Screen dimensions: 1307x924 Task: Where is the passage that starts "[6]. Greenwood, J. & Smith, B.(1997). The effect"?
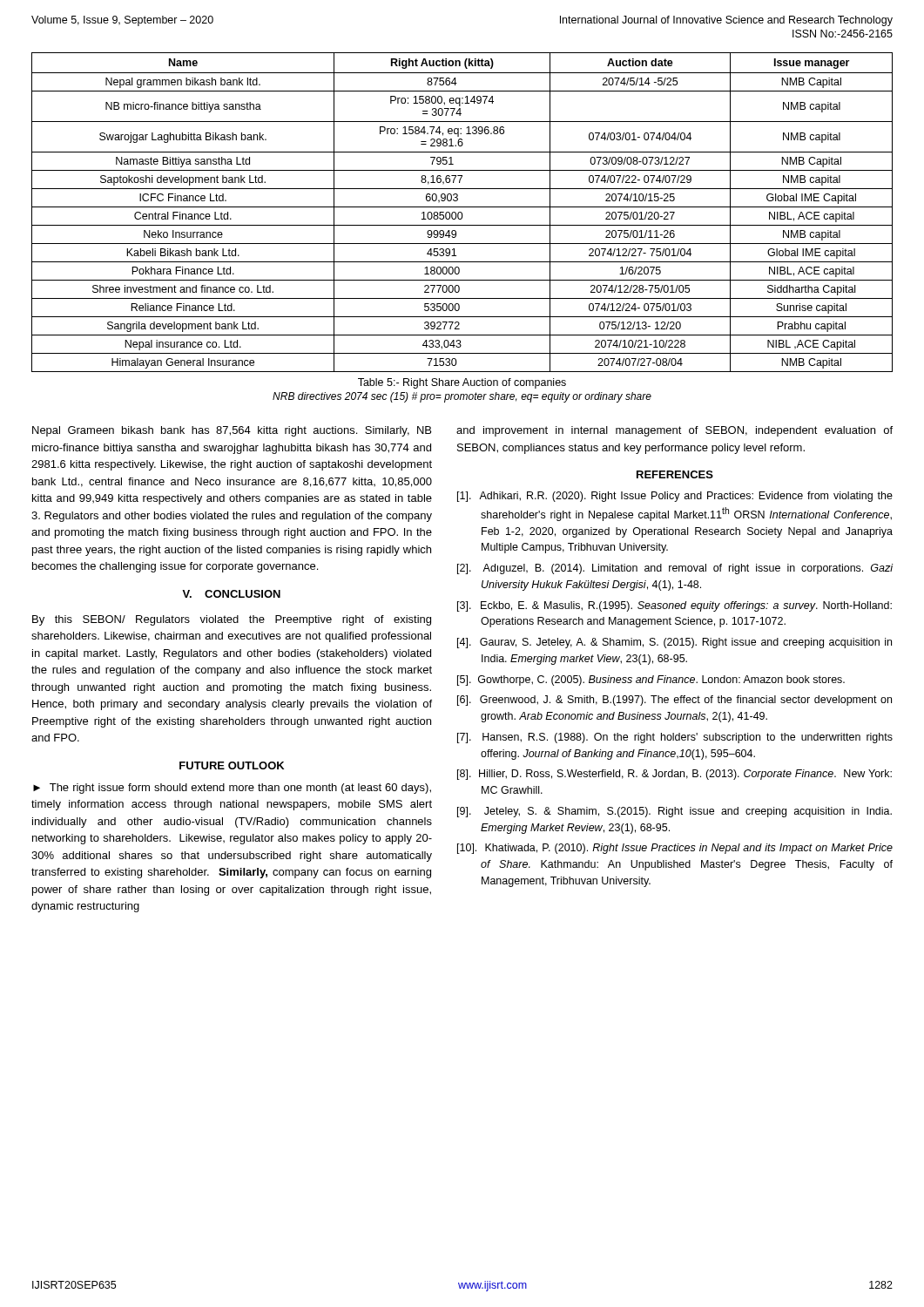[x=675, y=708]
